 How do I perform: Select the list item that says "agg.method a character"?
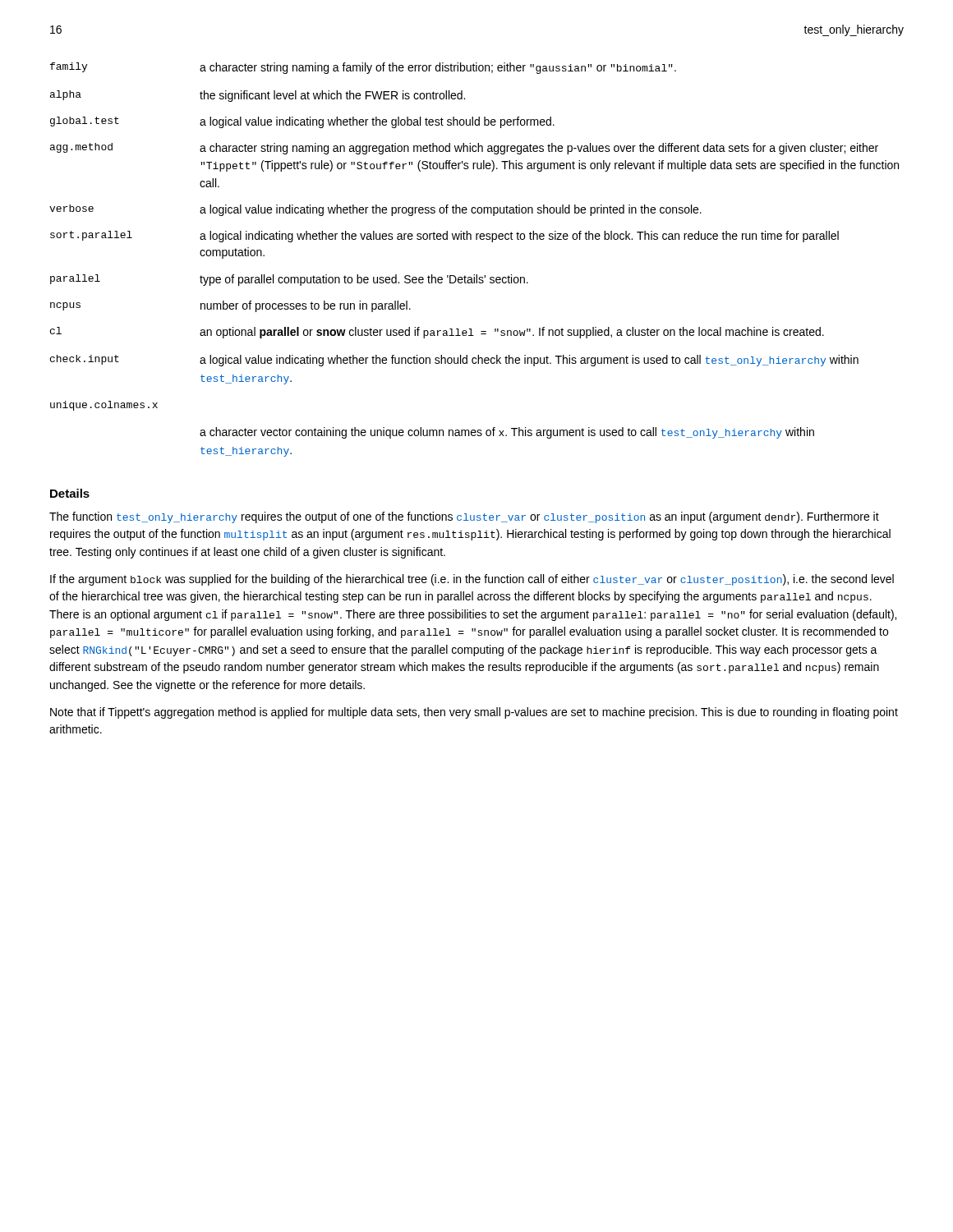(x=476, y=167)
